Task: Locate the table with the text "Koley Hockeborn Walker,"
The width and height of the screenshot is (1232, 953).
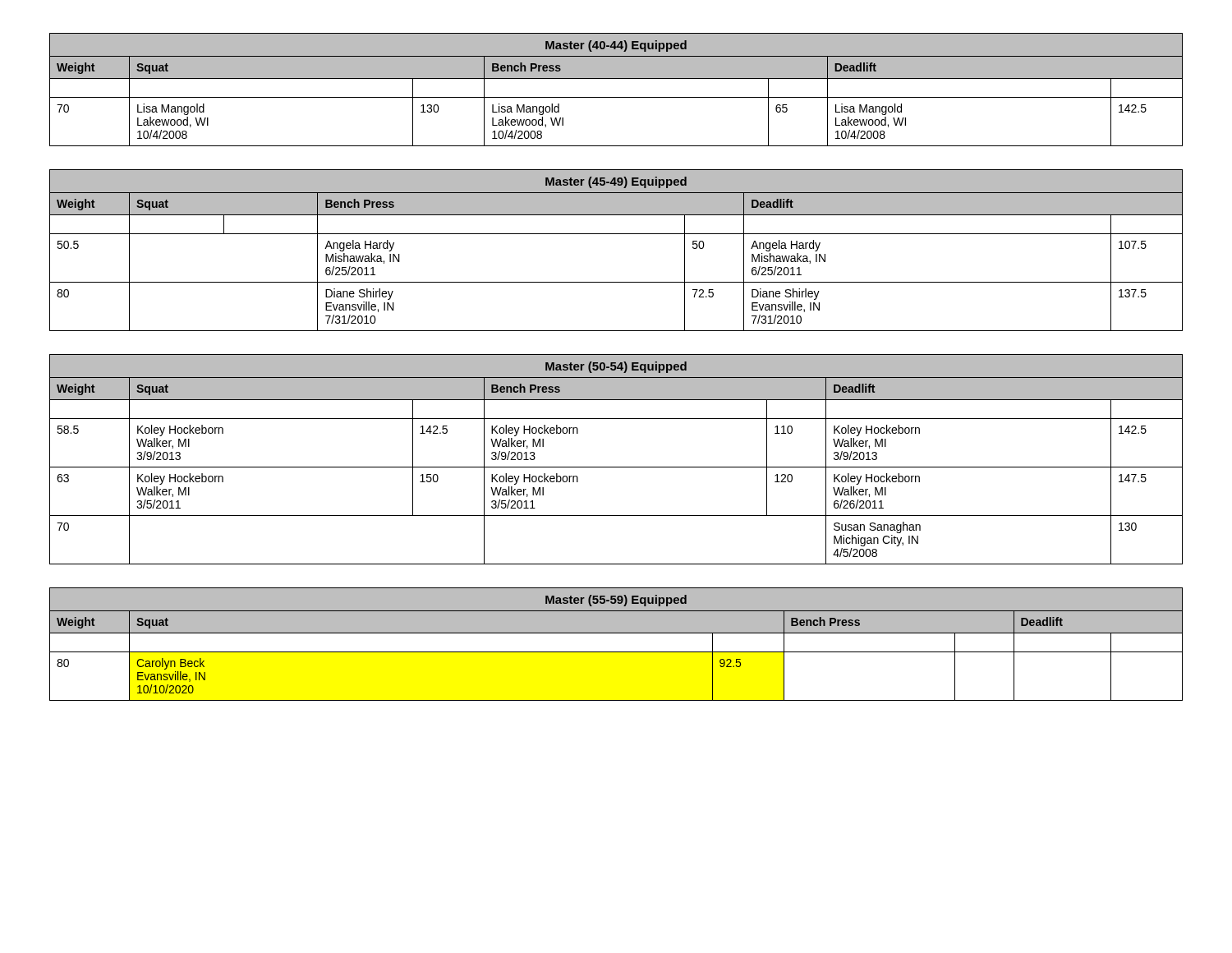Action: (x=616, y=459)
